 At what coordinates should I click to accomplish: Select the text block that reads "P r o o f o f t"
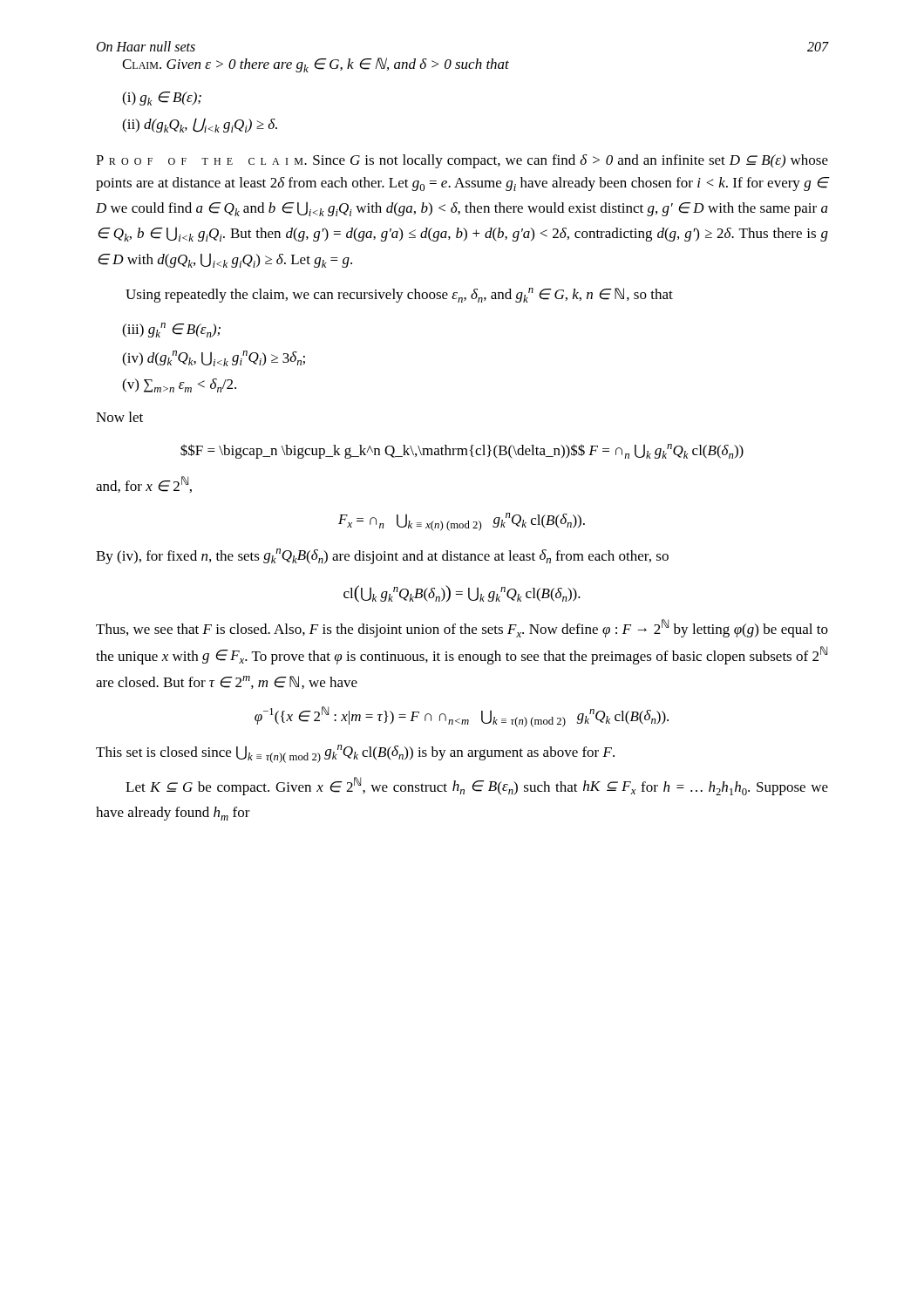coord(462,211)
